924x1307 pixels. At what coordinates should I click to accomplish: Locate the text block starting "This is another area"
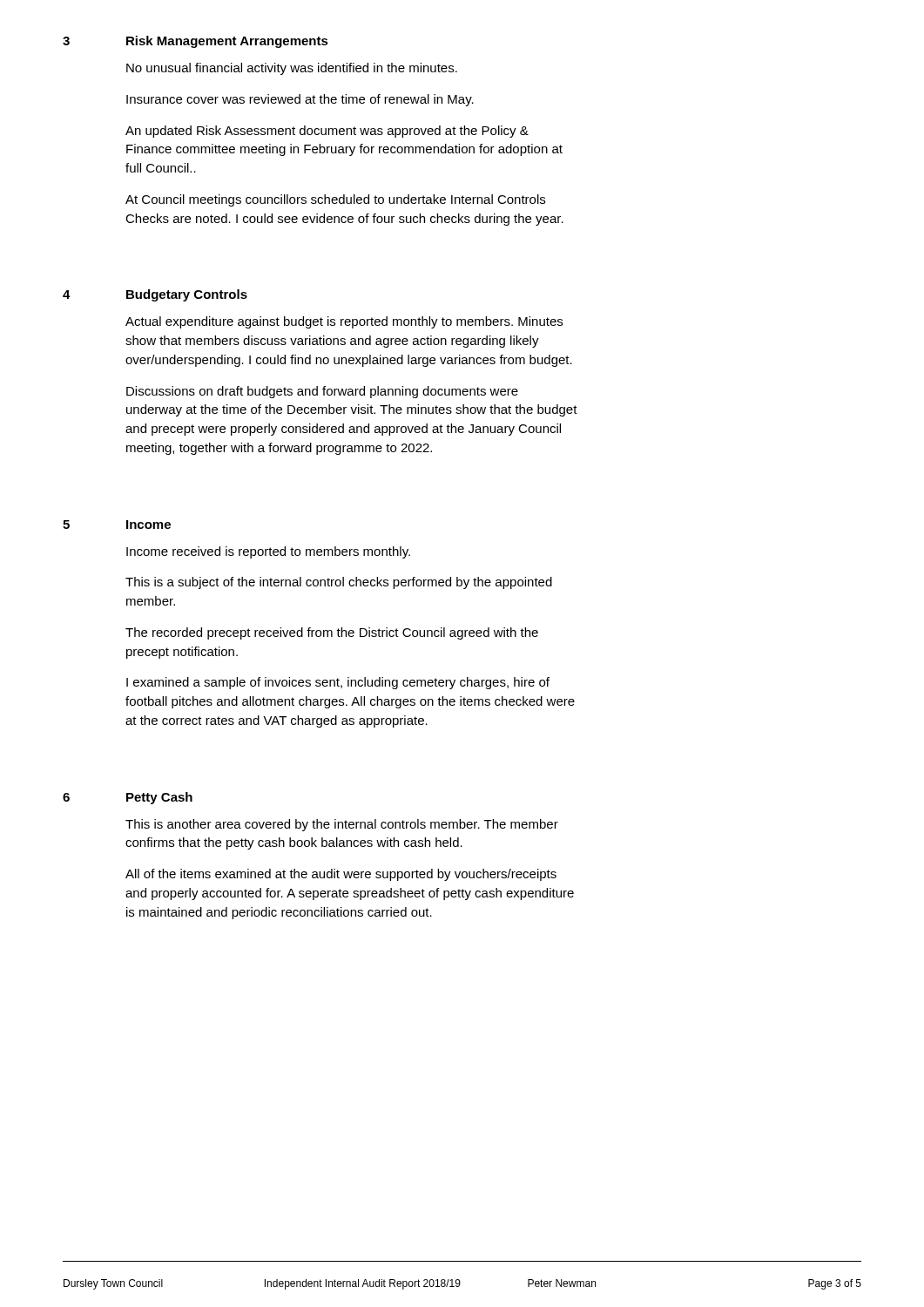[x=342, y=833]
